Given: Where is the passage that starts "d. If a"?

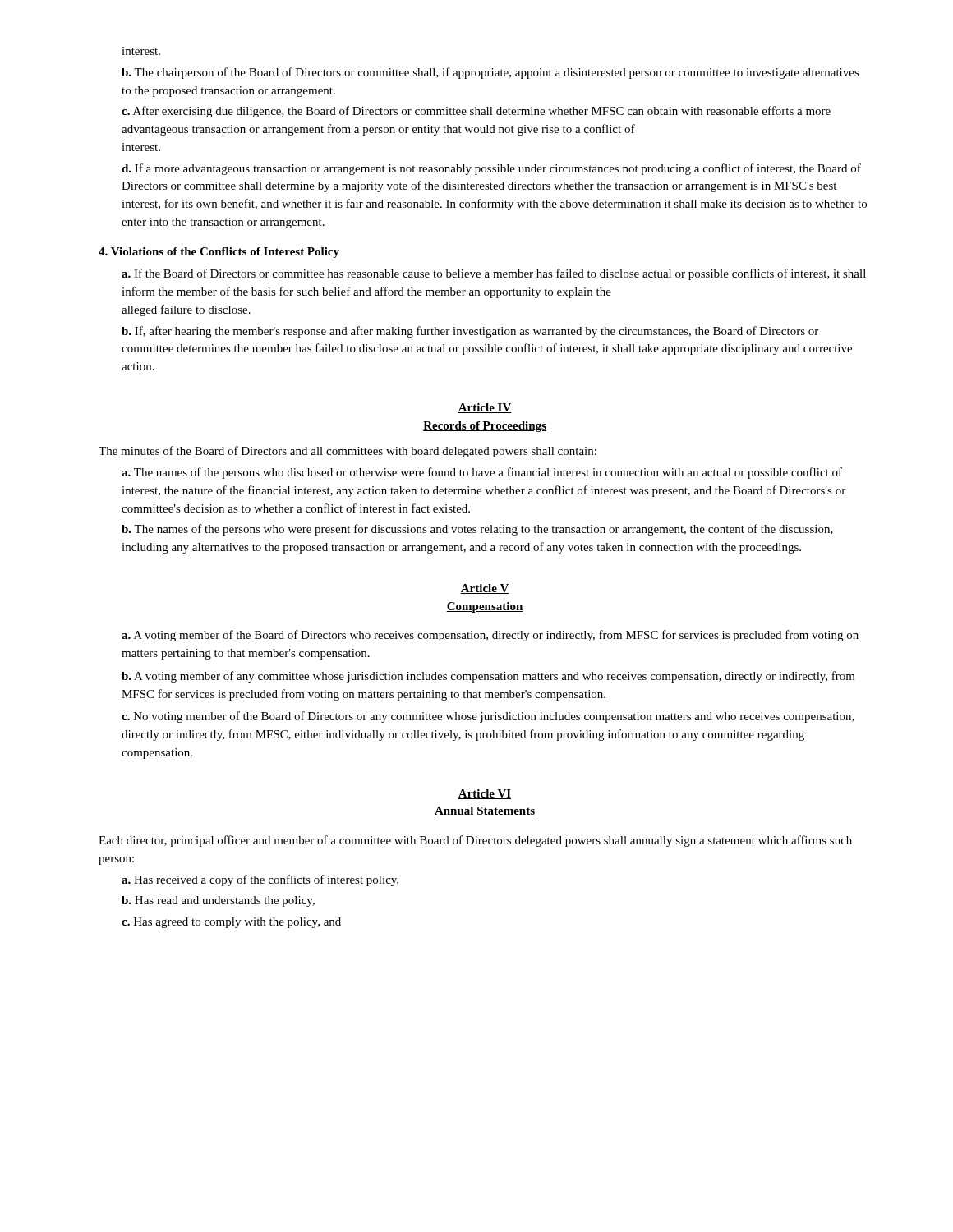Looking at the screenshot, I should pyautogui.click(x=496, y=196).
